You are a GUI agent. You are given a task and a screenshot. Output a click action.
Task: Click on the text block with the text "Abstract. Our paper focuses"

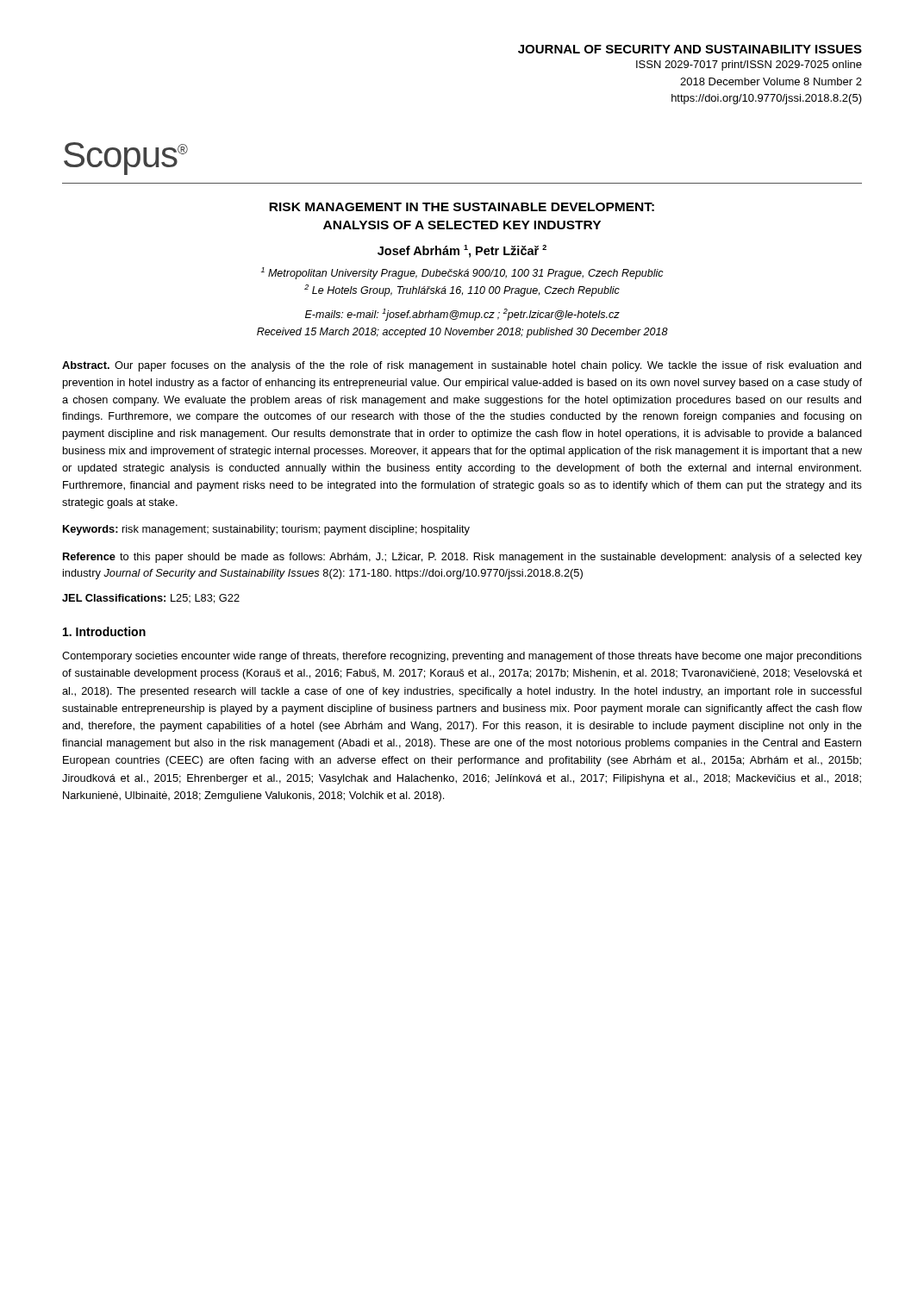coord(462,433)
